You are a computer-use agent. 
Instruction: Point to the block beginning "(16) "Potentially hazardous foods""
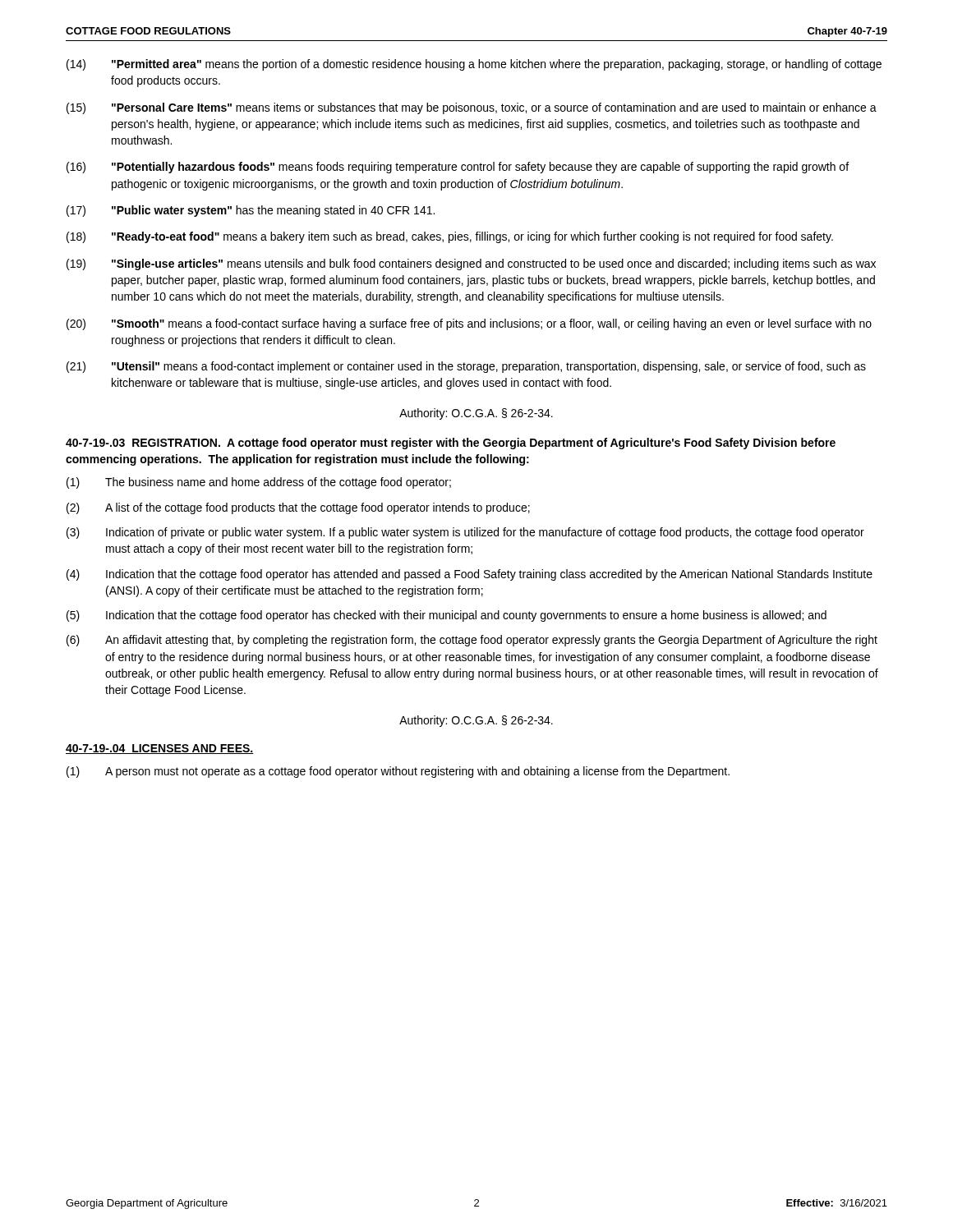pos(476,176)
